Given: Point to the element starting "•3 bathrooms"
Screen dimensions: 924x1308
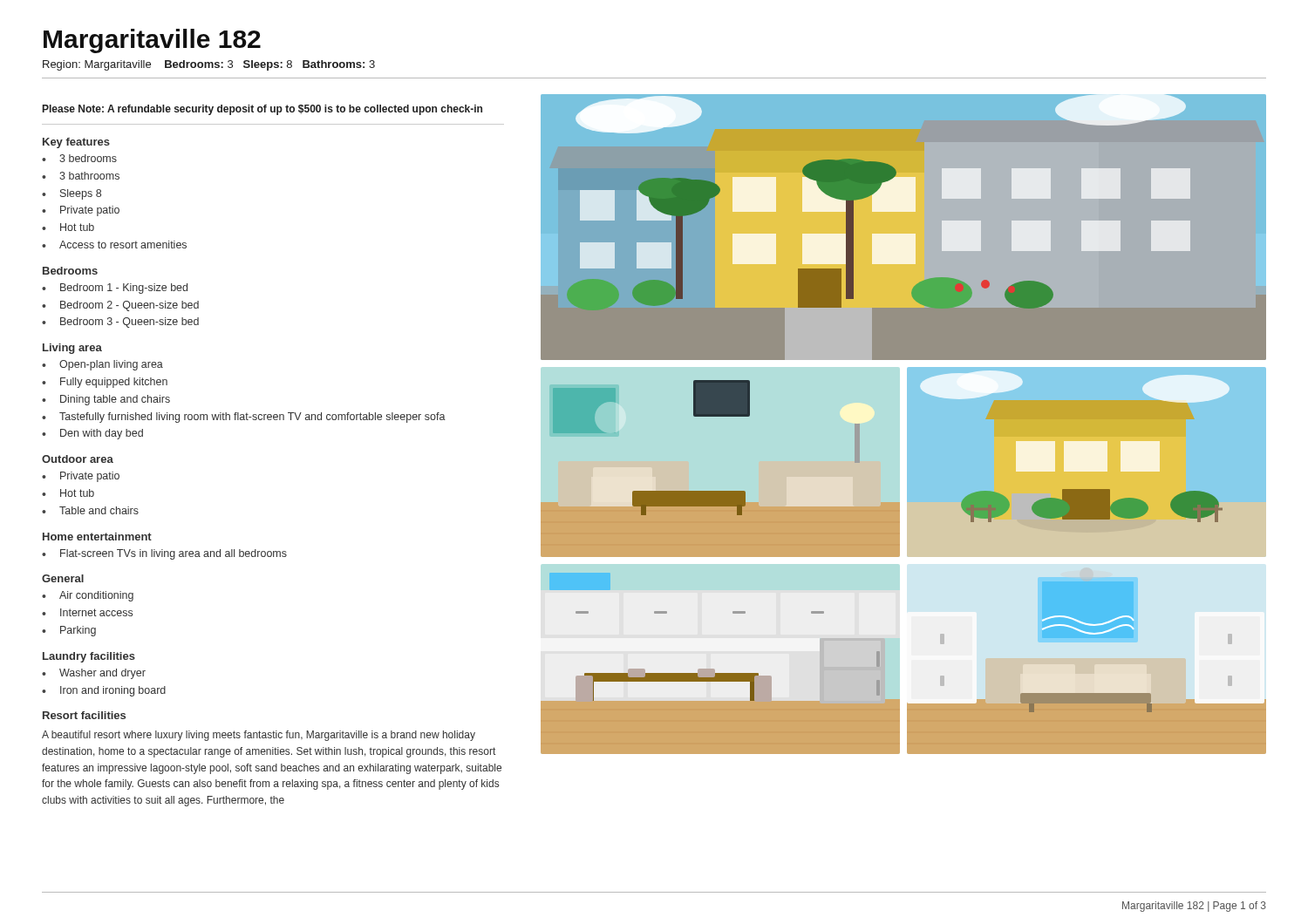Looking at the screenshot, I should click(x=81, y=177).
